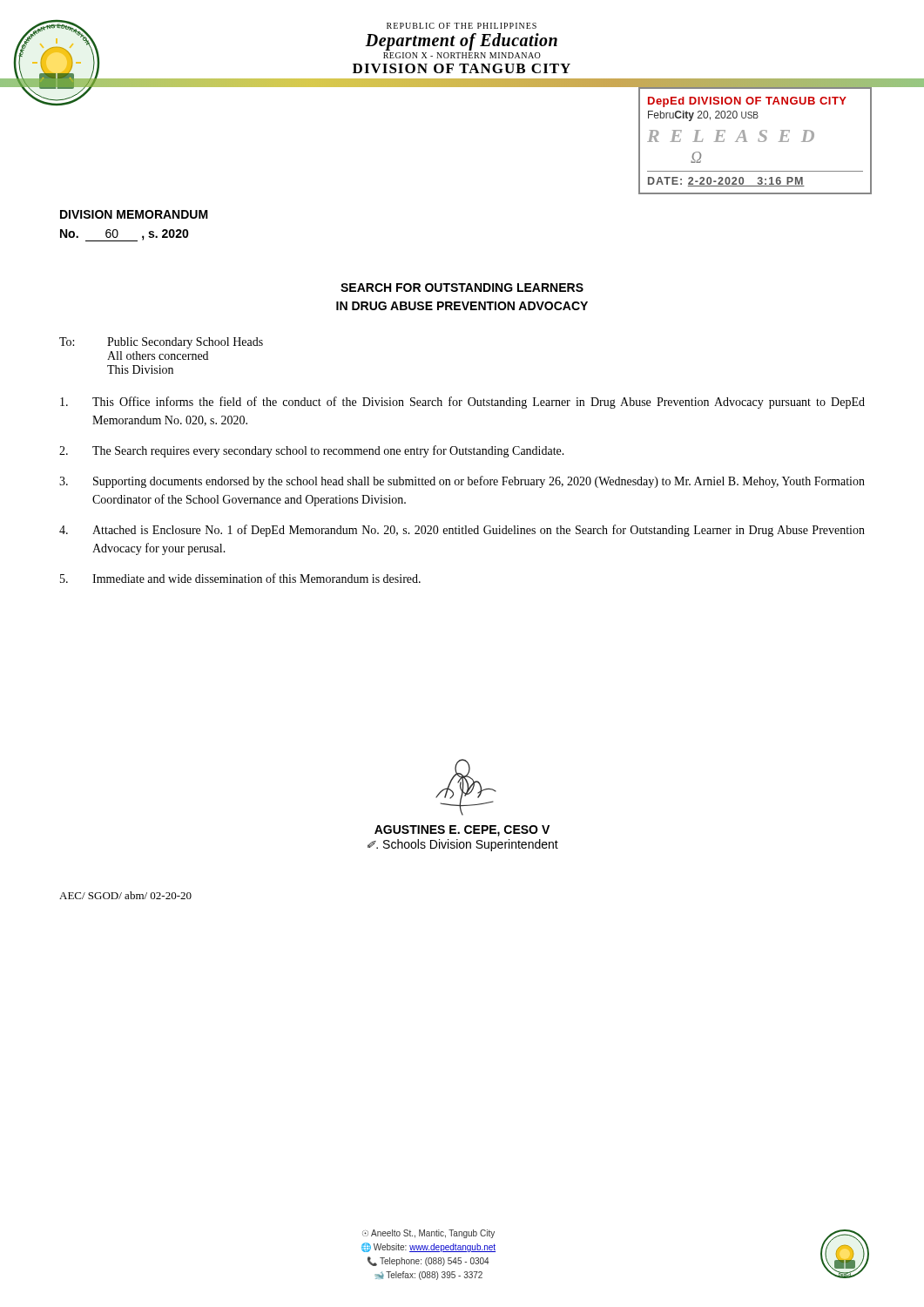Locate the text block containing "Attached is Enclosure No. 1 of DepEd Memorandum"

click(462, 539)
